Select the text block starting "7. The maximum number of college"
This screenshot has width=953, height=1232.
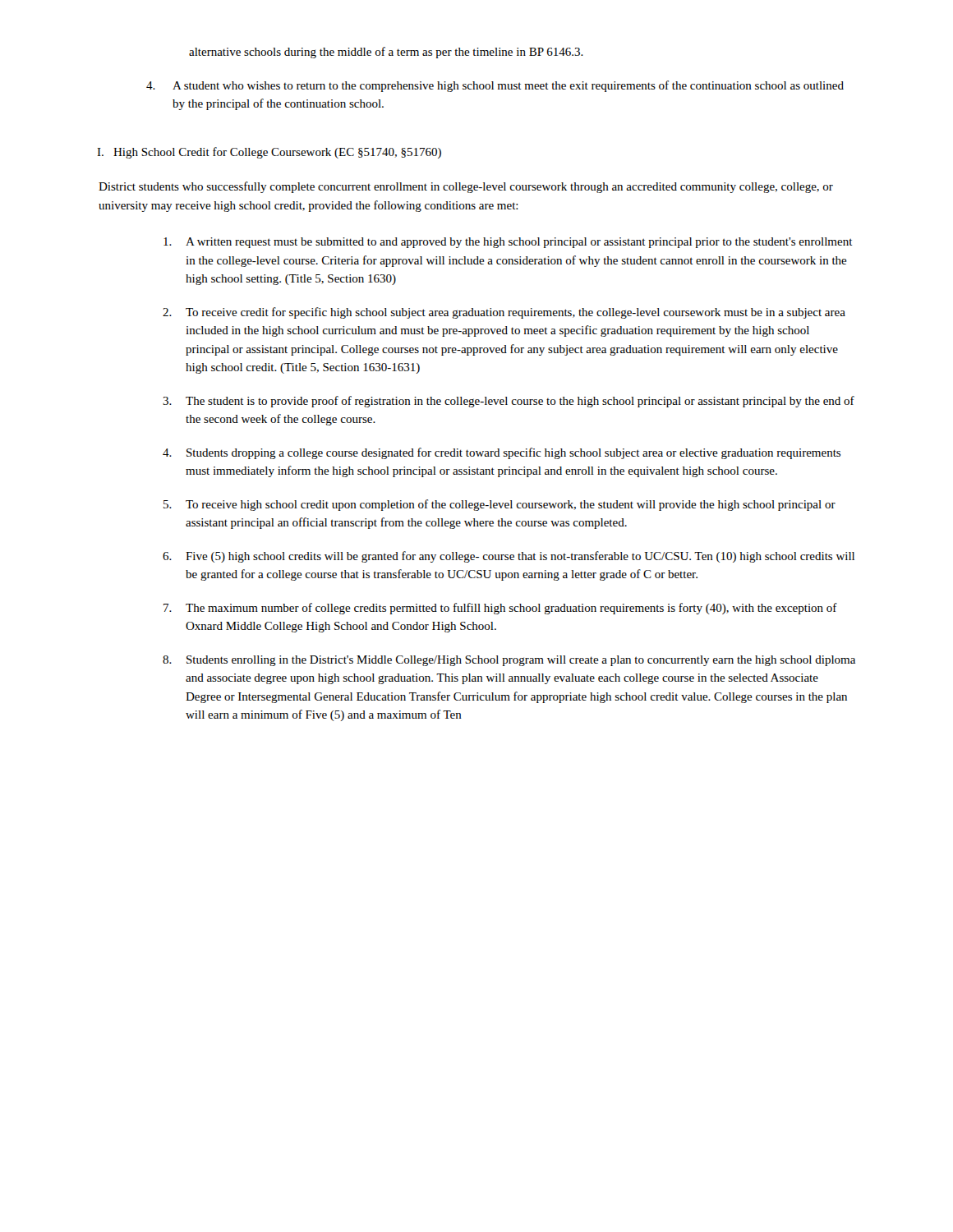509,617
